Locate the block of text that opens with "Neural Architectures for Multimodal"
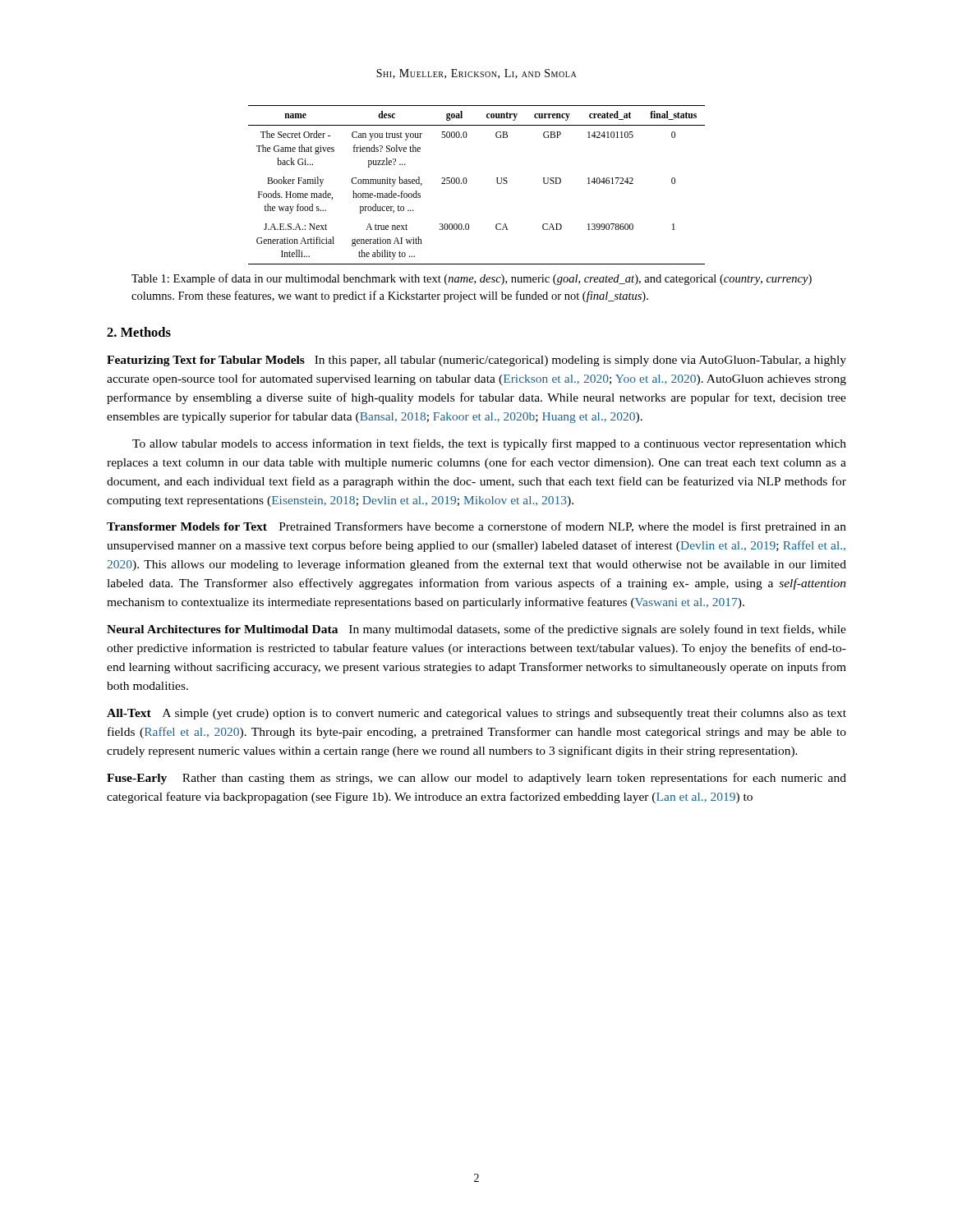Screen dimensions: 1232x953 pos(476,658)
